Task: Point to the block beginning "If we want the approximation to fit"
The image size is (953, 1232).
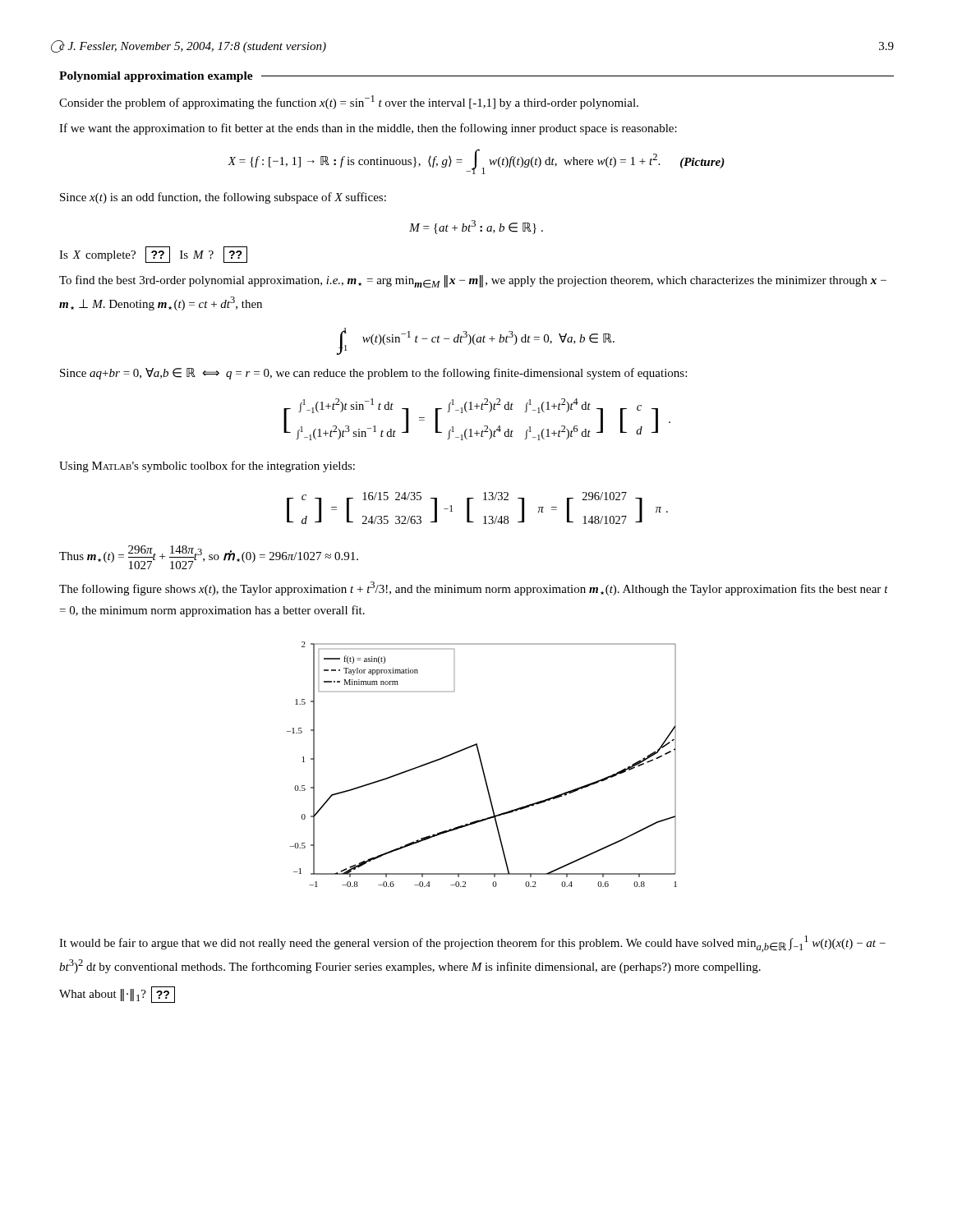Action: click(476, 128)
